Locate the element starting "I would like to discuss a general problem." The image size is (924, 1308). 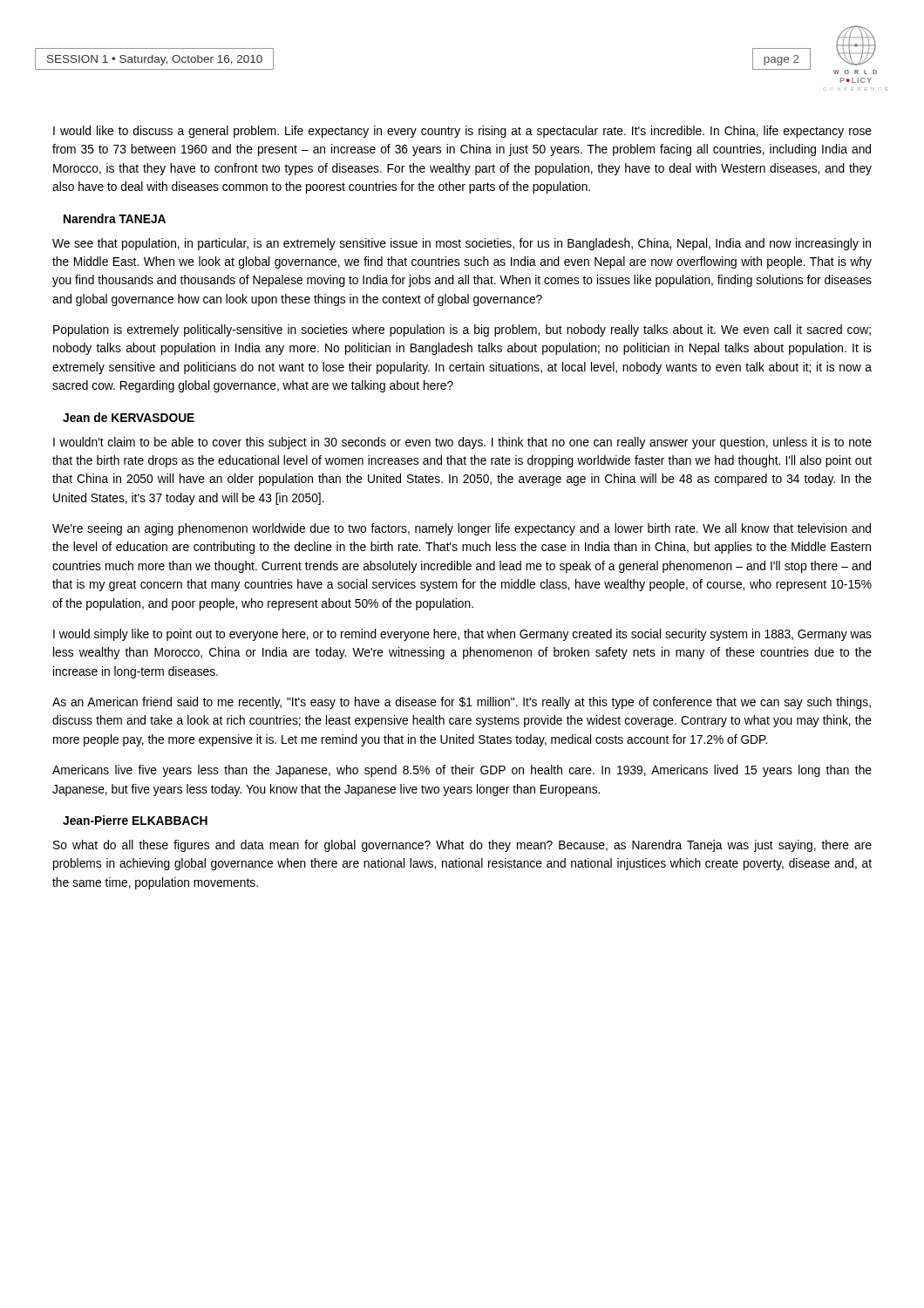point(462,159)
